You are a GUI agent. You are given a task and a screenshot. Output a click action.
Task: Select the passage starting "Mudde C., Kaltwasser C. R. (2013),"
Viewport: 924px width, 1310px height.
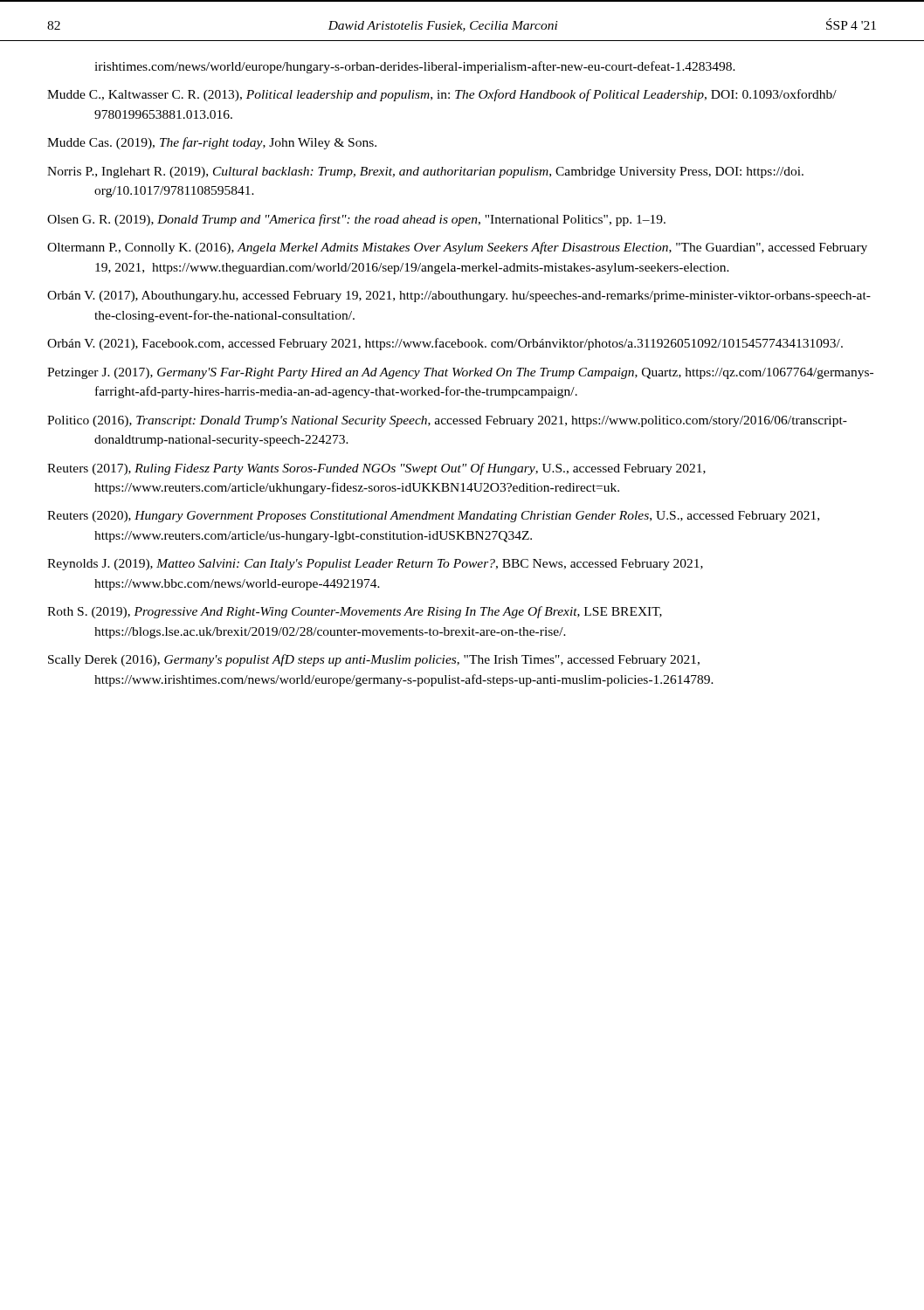point(465,104)
